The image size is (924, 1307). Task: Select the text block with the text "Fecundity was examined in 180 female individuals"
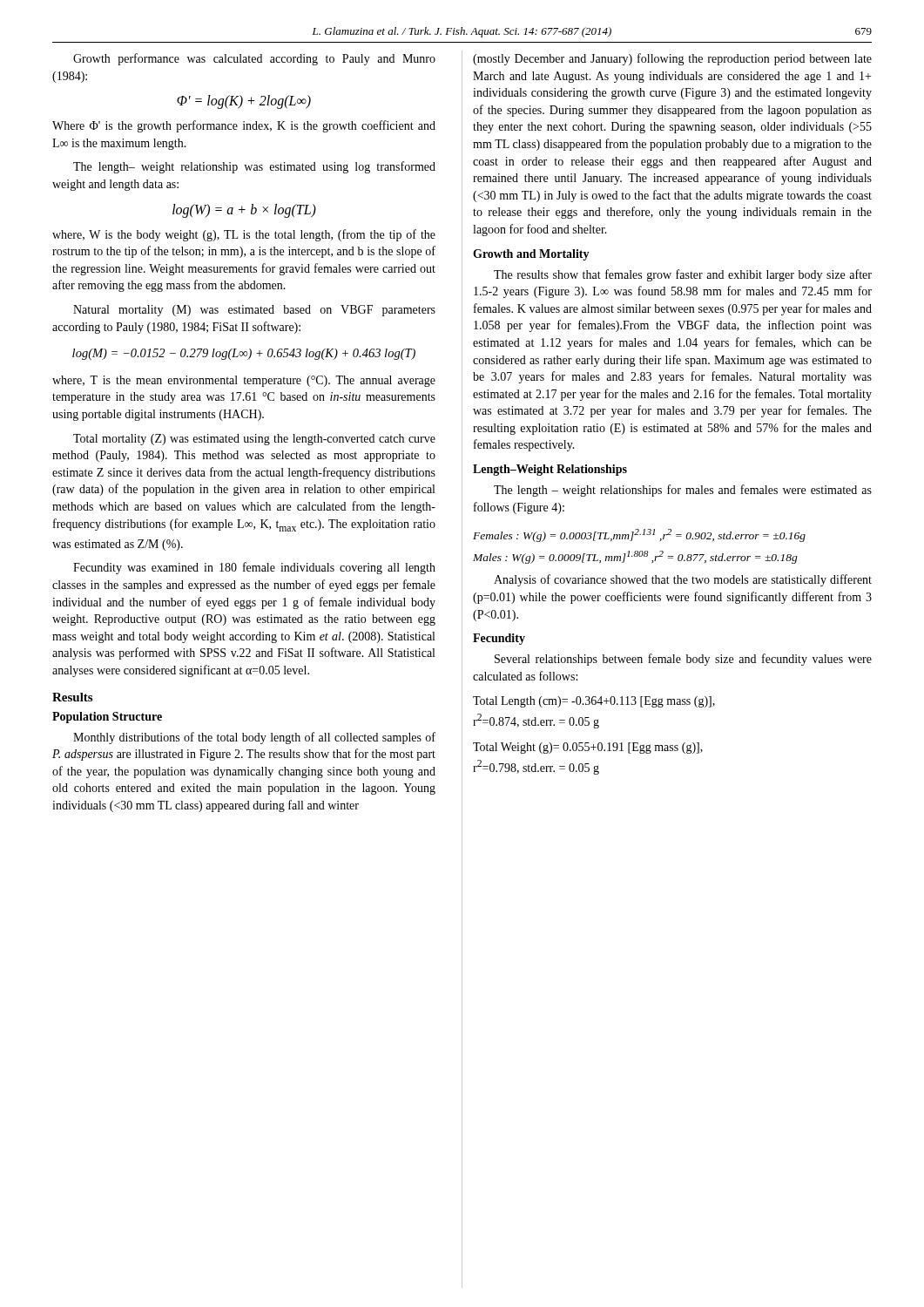(x=244, y=619)
